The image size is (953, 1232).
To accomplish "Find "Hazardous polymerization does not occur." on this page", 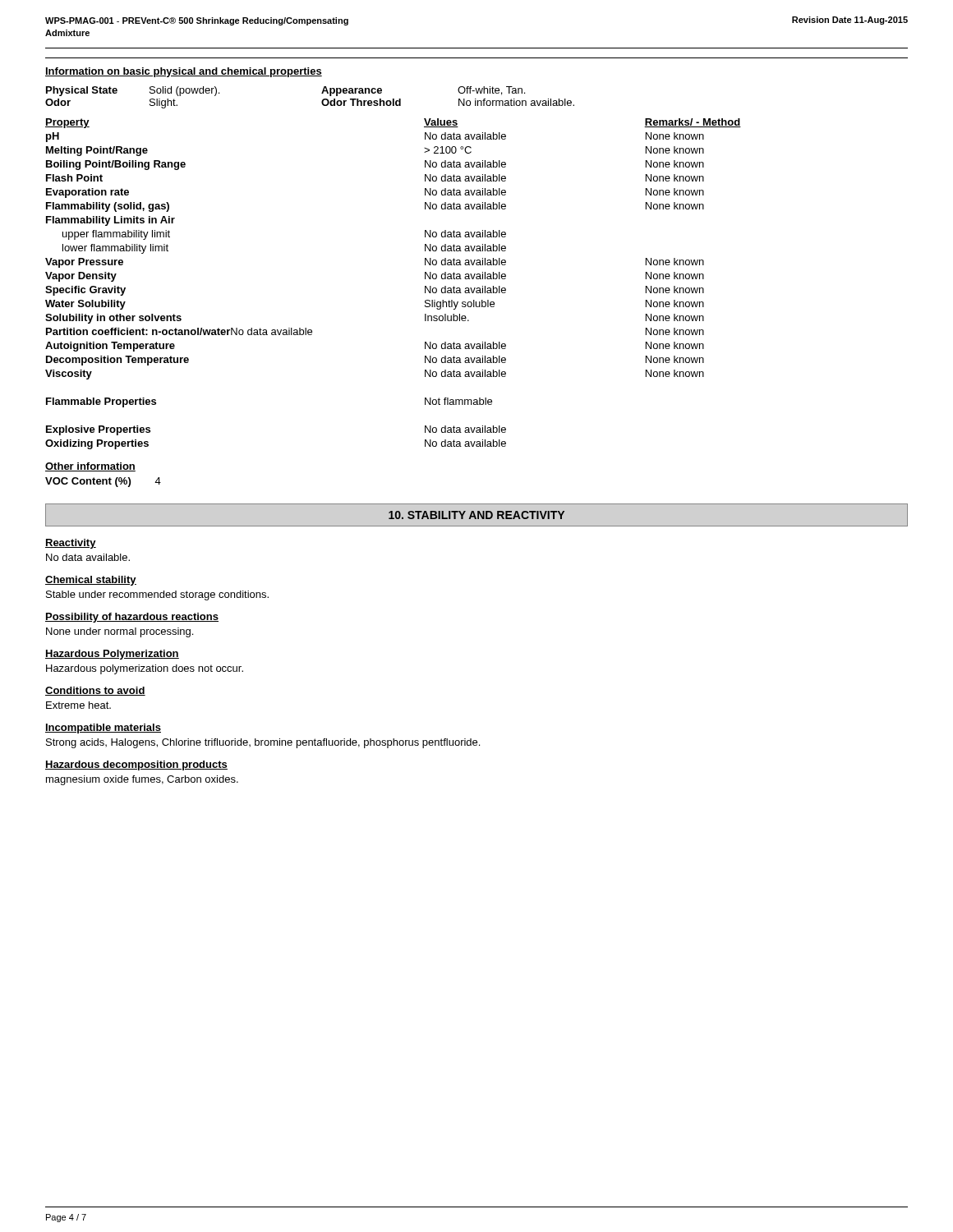I will pos(145,668).
